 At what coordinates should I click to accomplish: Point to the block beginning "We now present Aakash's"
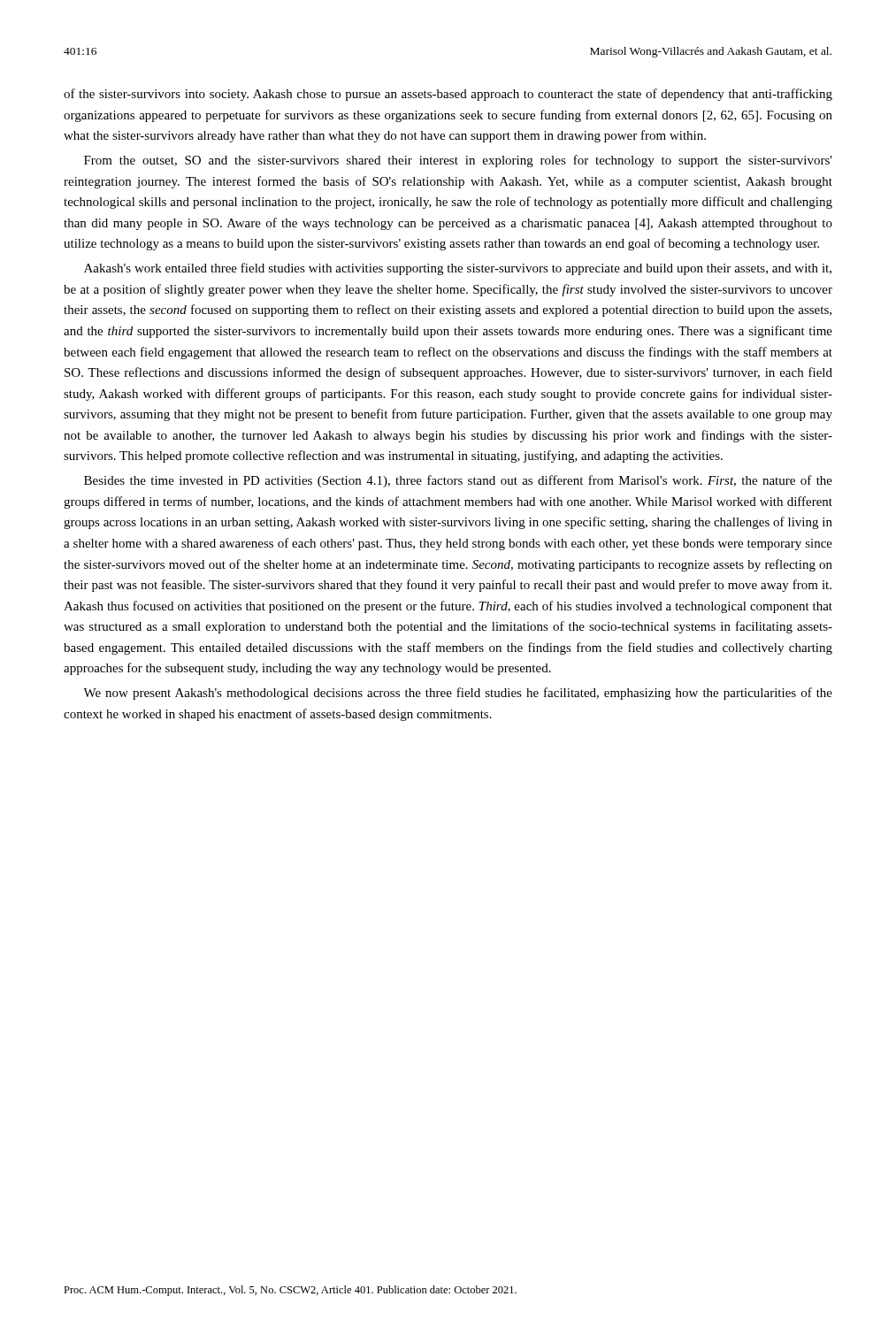point(448,703)
